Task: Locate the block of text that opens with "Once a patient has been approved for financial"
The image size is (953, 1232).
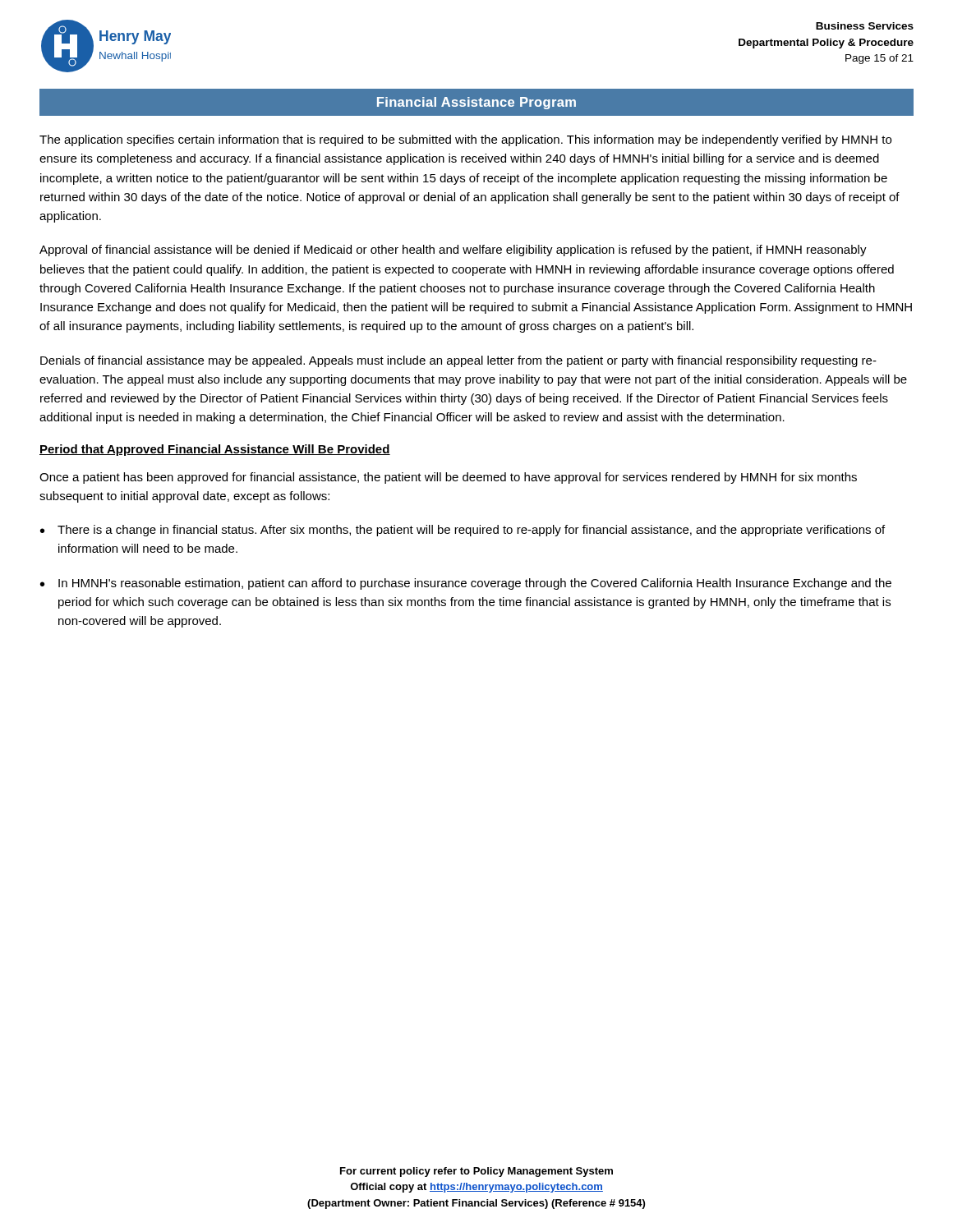Action: pyautogui.click(x=448, y=486)
